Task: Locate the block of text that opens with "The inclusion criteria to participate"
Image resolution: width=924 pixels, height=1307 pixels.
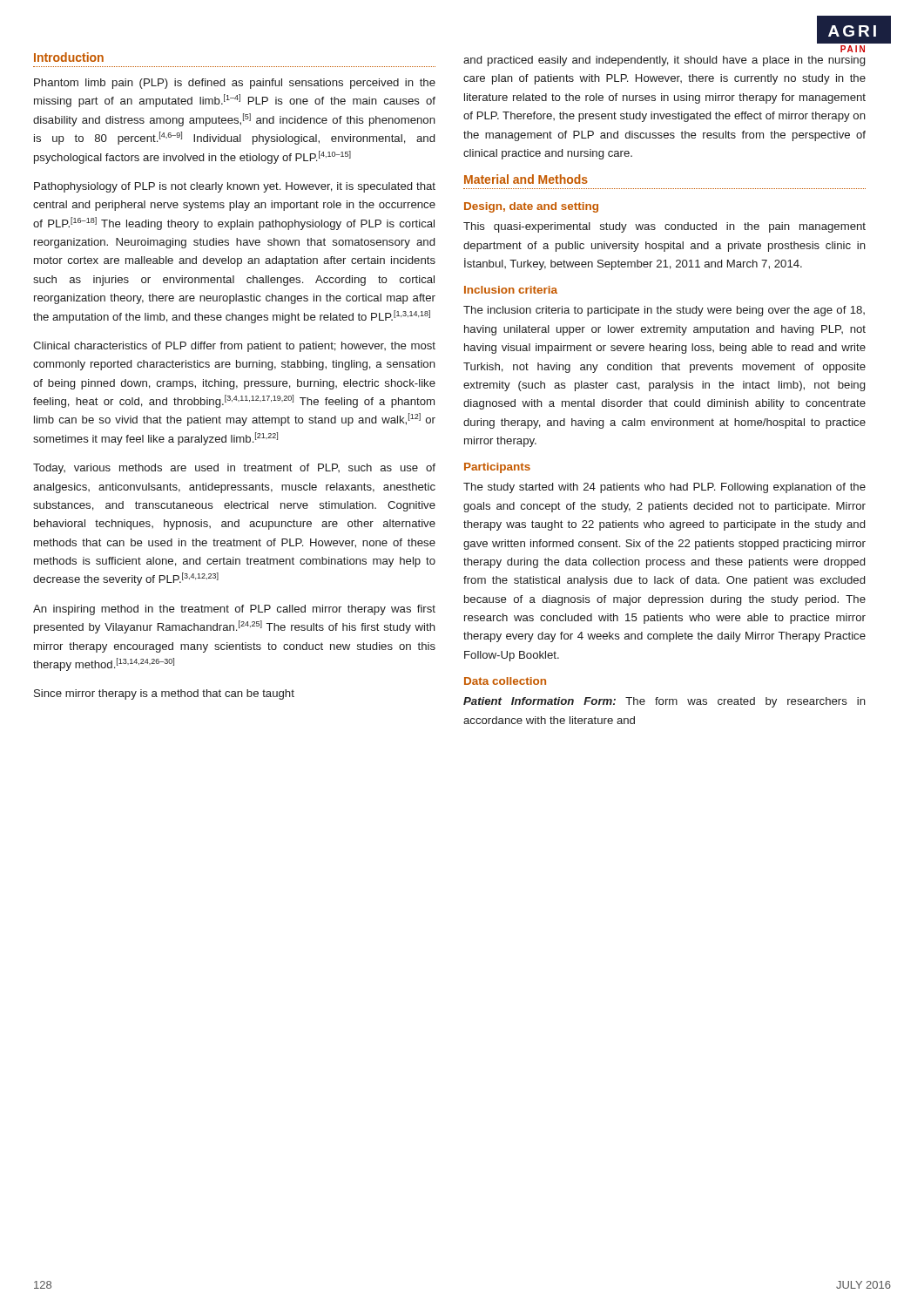Action: pyautogui.click(x=664, y=375)
